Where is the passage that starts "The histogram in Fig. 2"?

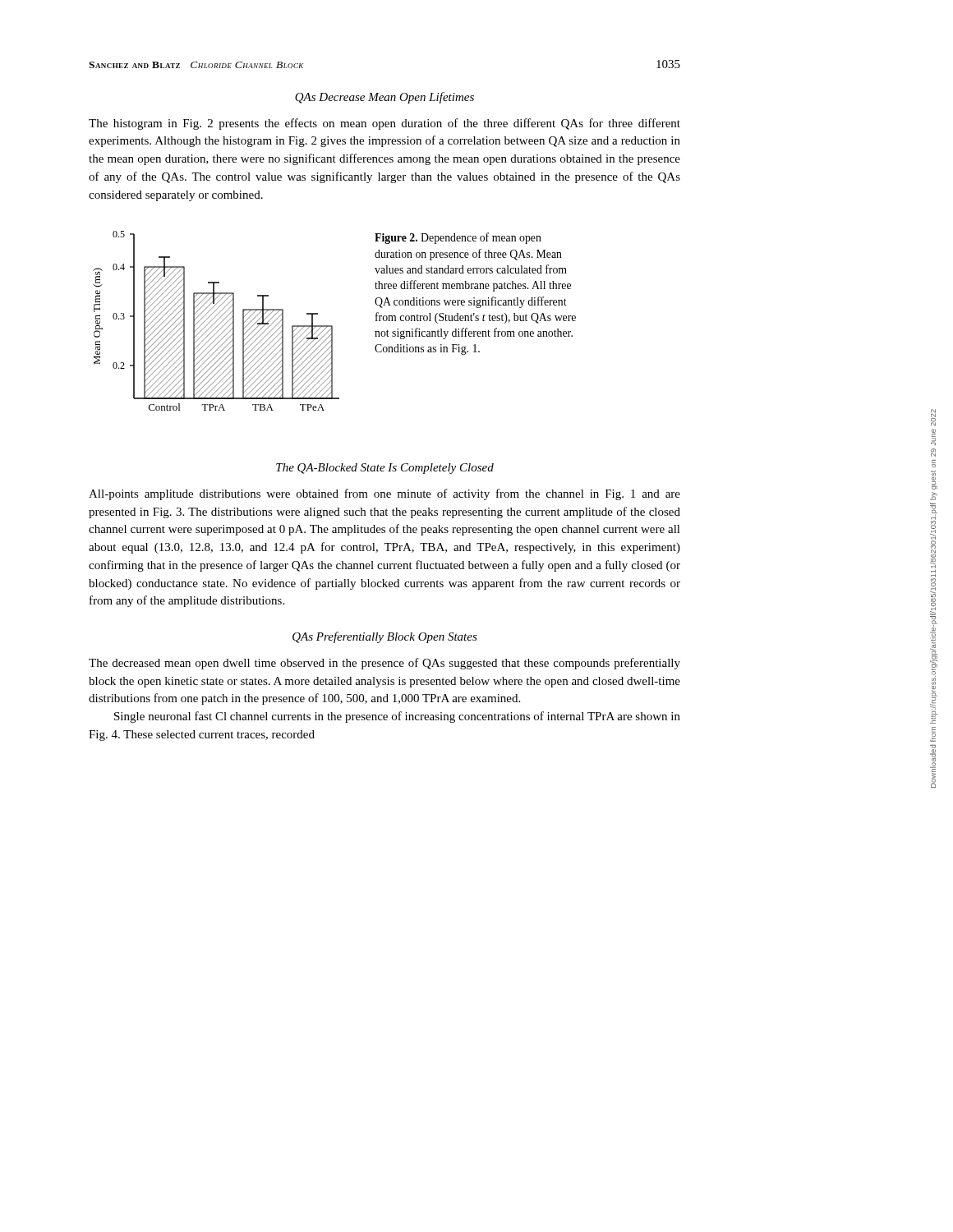click(x=384, y=159)
